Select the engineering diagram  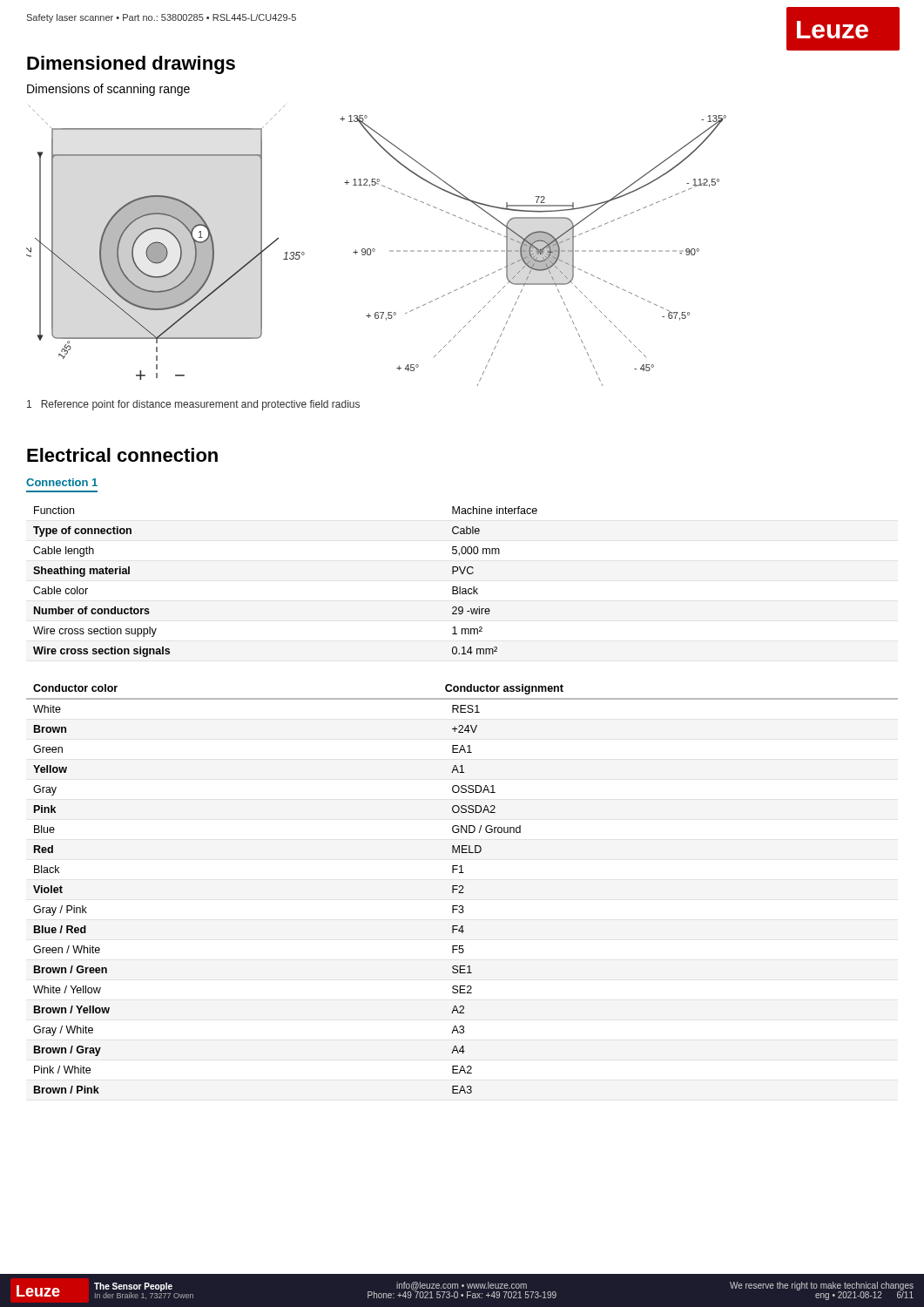(462, 247)
